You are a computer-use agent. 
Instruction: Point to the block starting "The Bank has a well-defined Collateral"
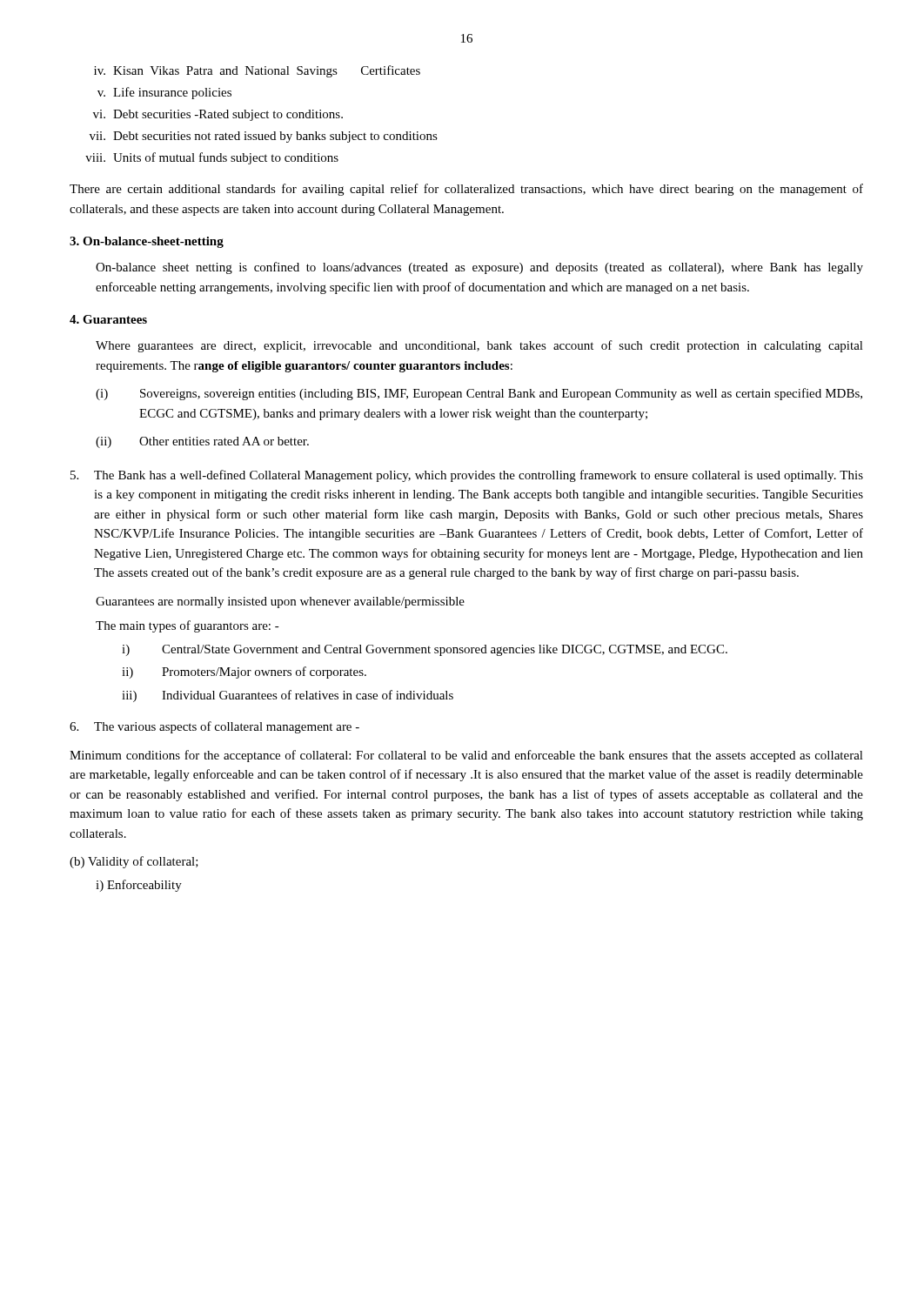466,524
